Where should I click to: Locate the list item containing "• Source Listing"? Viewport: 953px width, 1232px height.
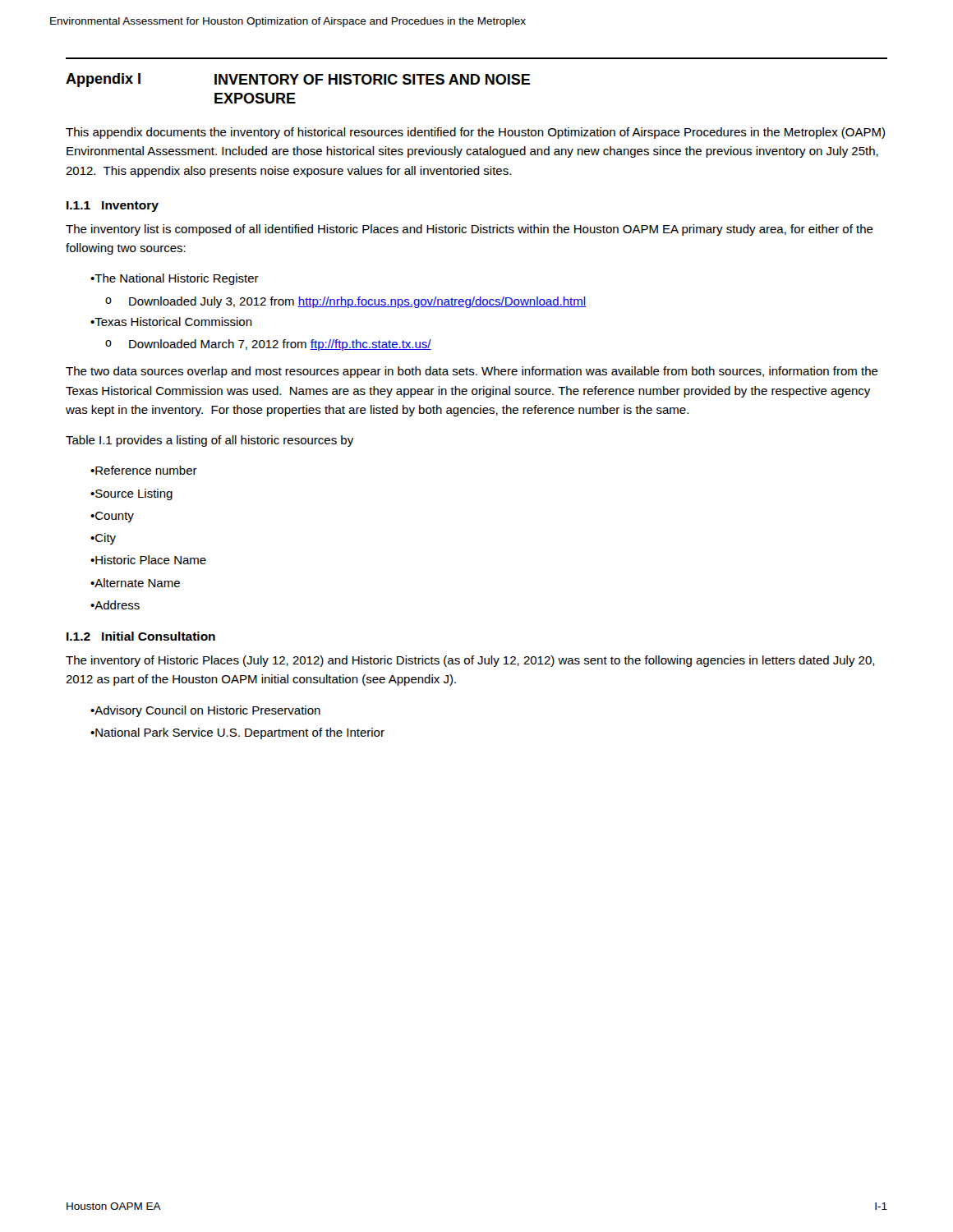coord(131,494)
